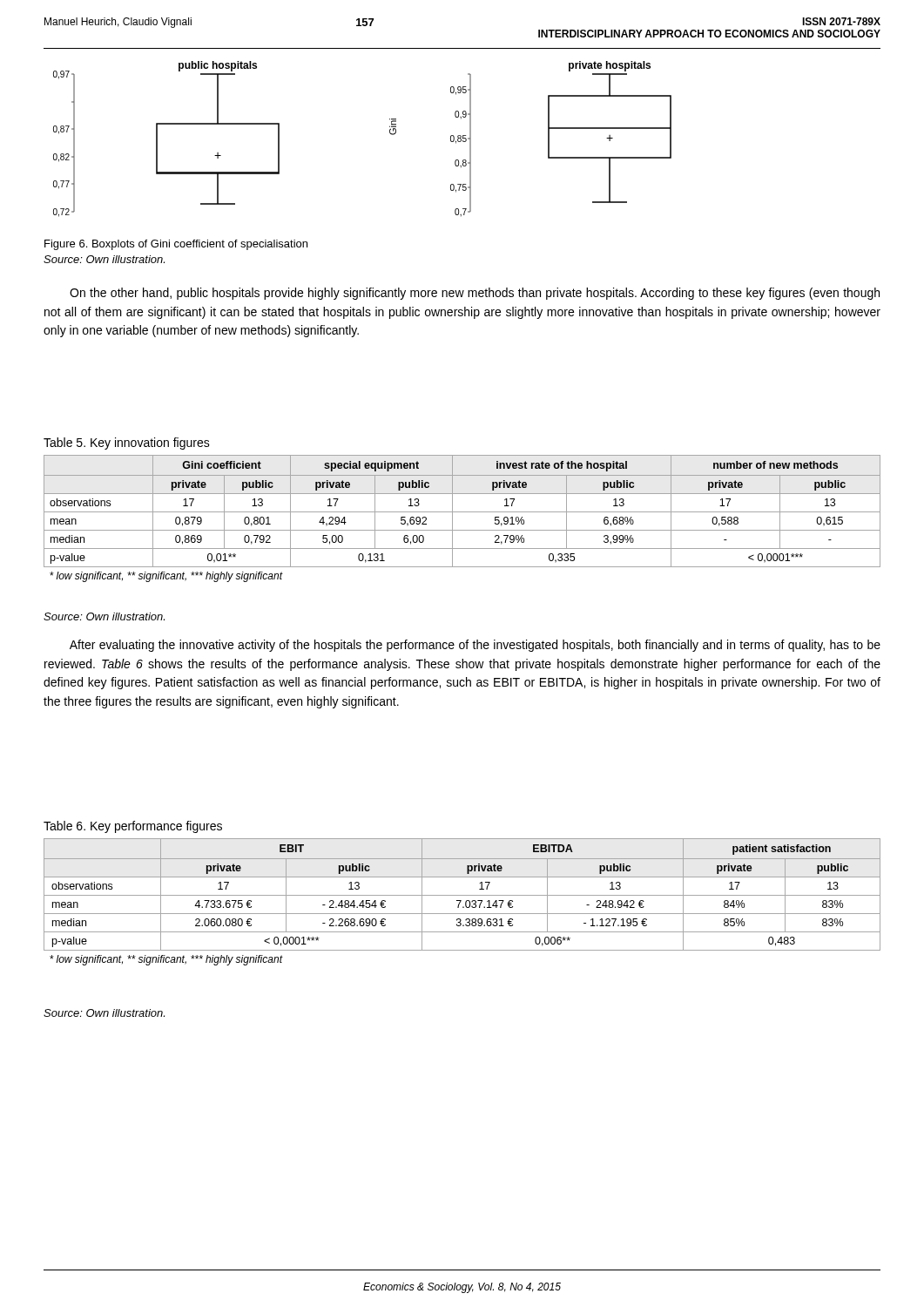Image resolution: width=924 pixels, height=1307 pixels.
Task: Select the text block containing "After evaluating the"
Action: click(462, 673)
